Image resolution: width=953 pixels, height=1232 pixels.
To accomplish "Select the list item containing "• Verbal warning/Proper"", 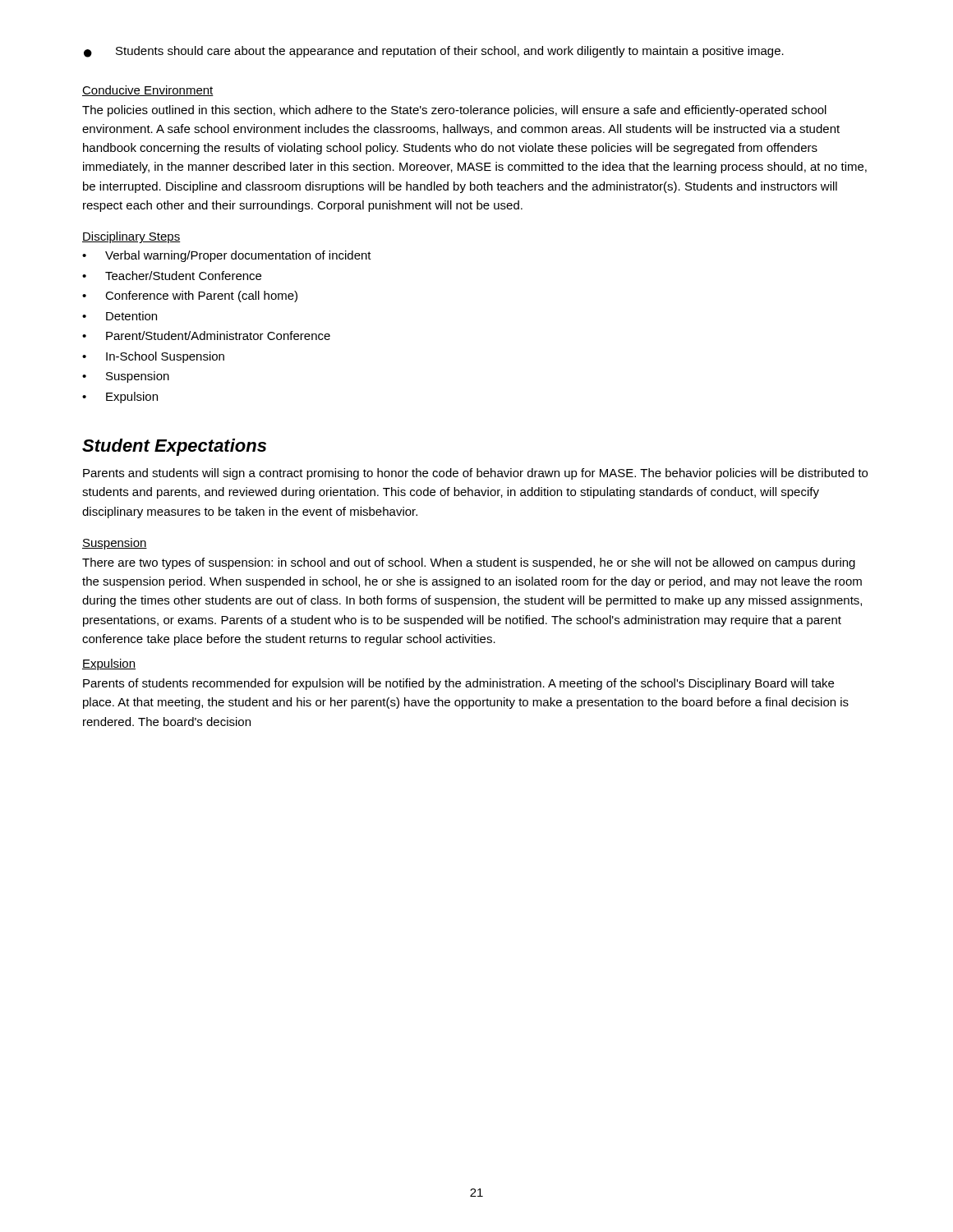I will [x=227, y=256].
